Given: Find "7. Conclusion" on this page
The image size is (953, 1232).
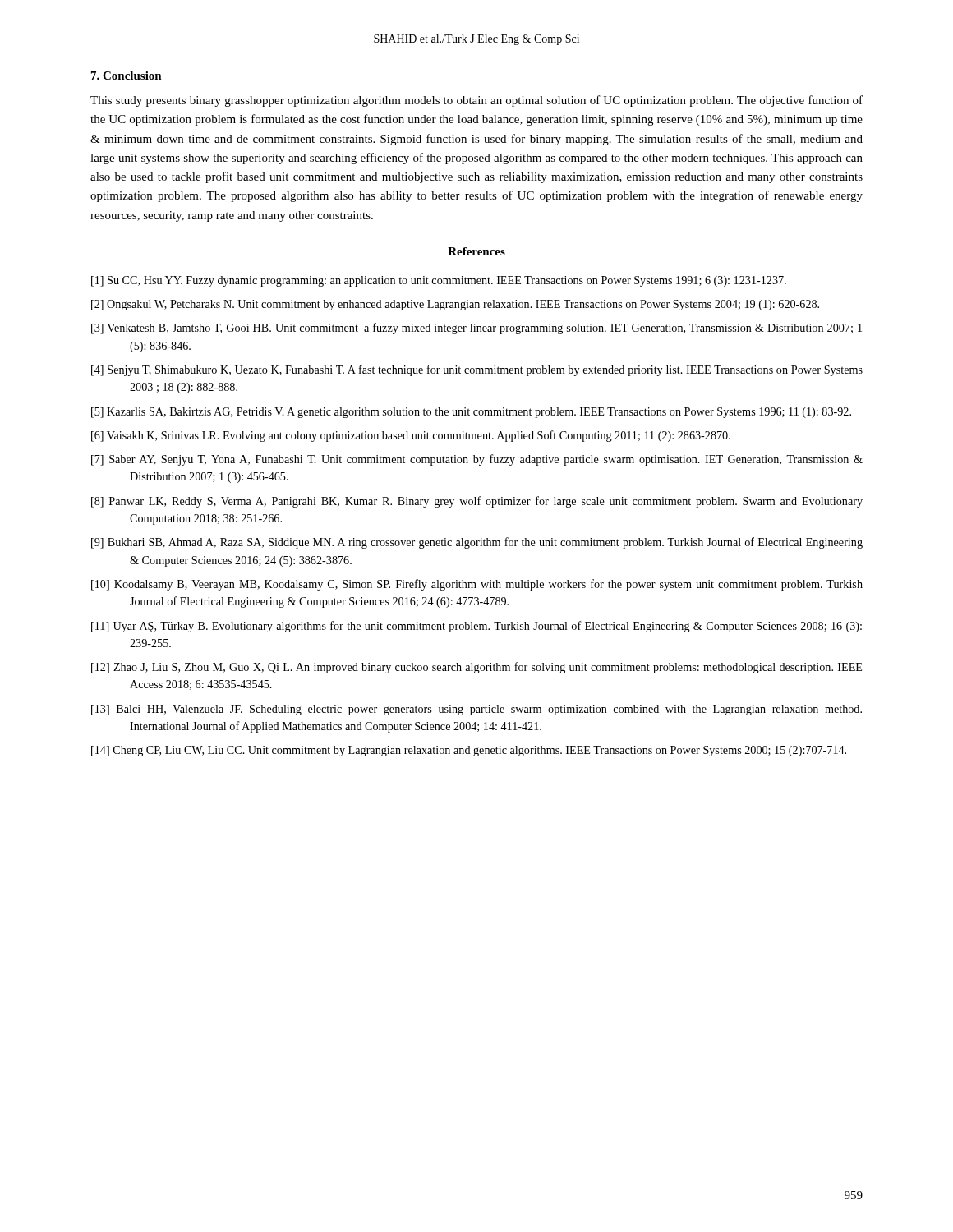Looking at the screenshot, I should coord(126,76).
